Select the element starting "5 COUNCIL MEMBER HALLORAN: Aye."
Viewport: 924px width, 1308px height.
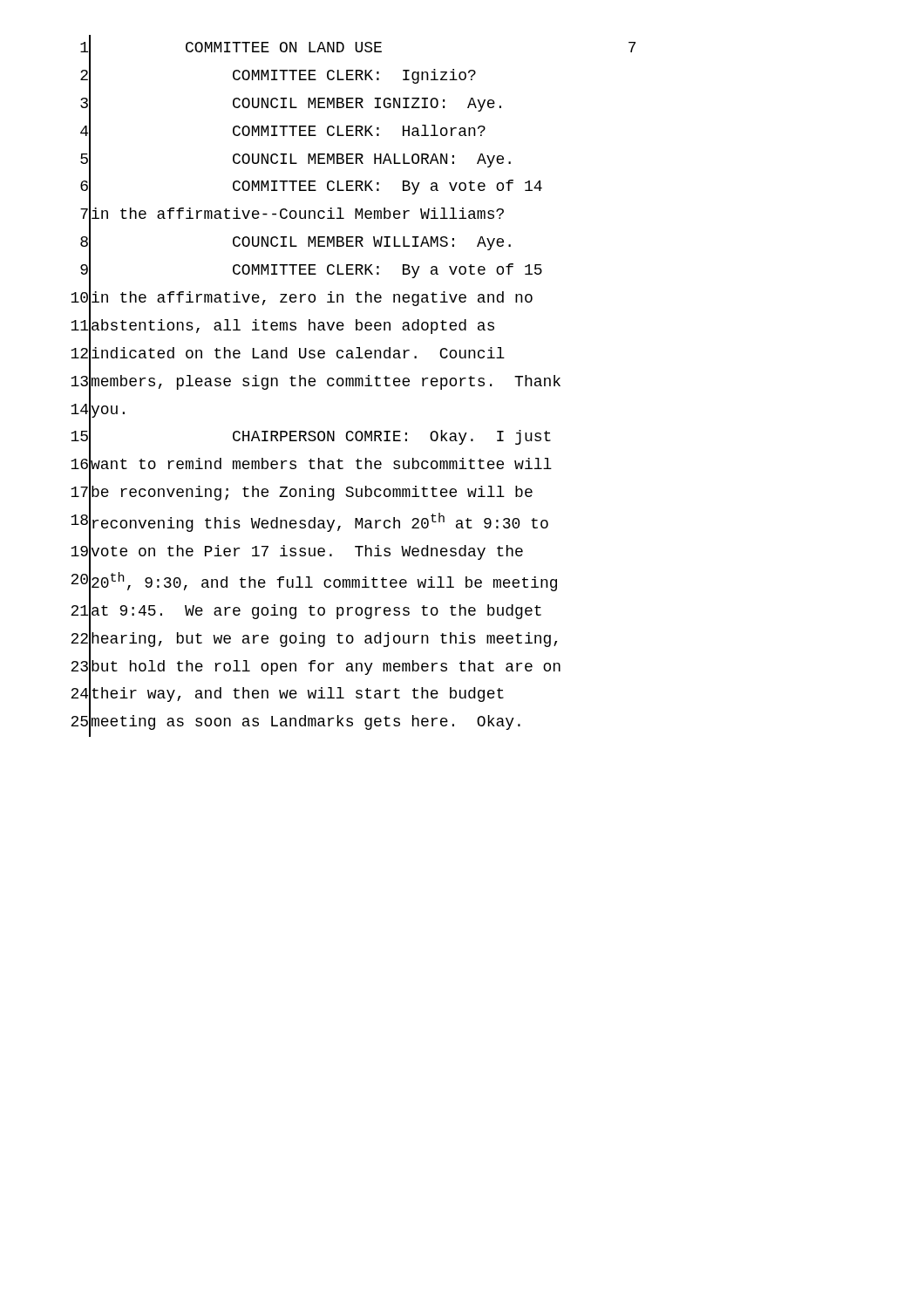tap(462, 160)
